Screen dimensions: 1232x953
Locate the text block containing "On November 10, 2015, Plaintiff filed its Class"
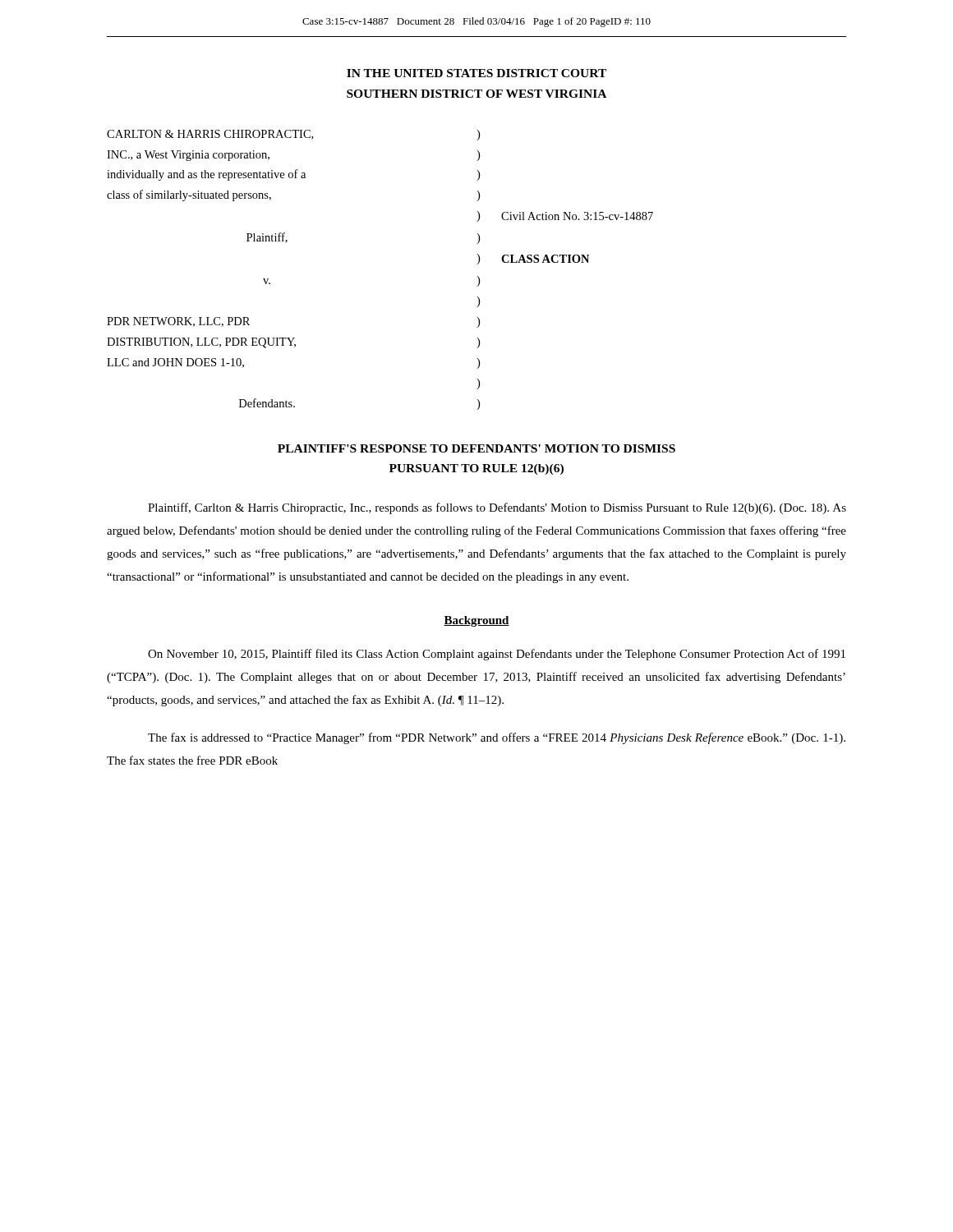pos(476,676)
